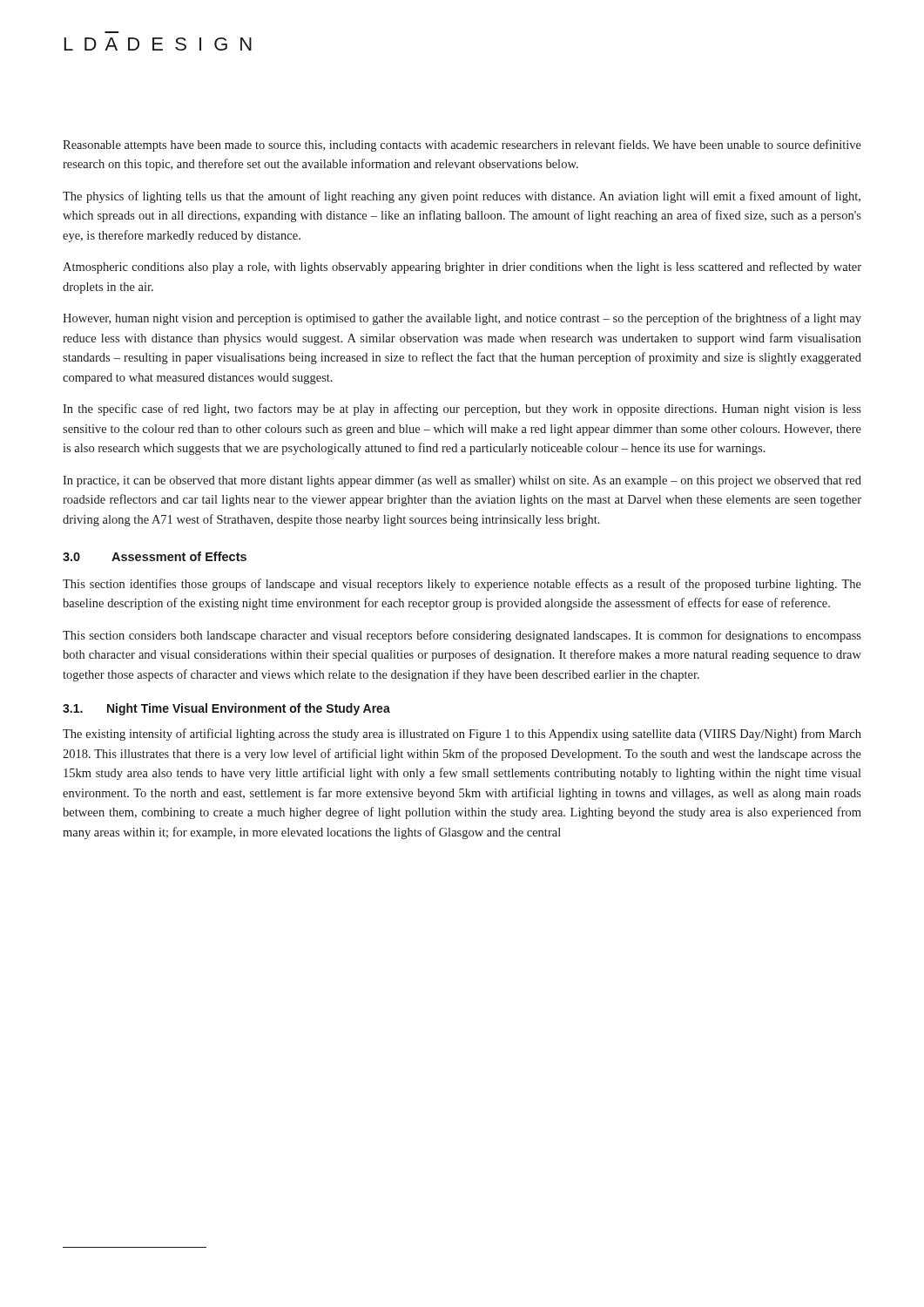Locate the text block with the text "This section considers both landscape"
Screen dimensions: 1307x924
pyautogui.click(x=462, y=655)
